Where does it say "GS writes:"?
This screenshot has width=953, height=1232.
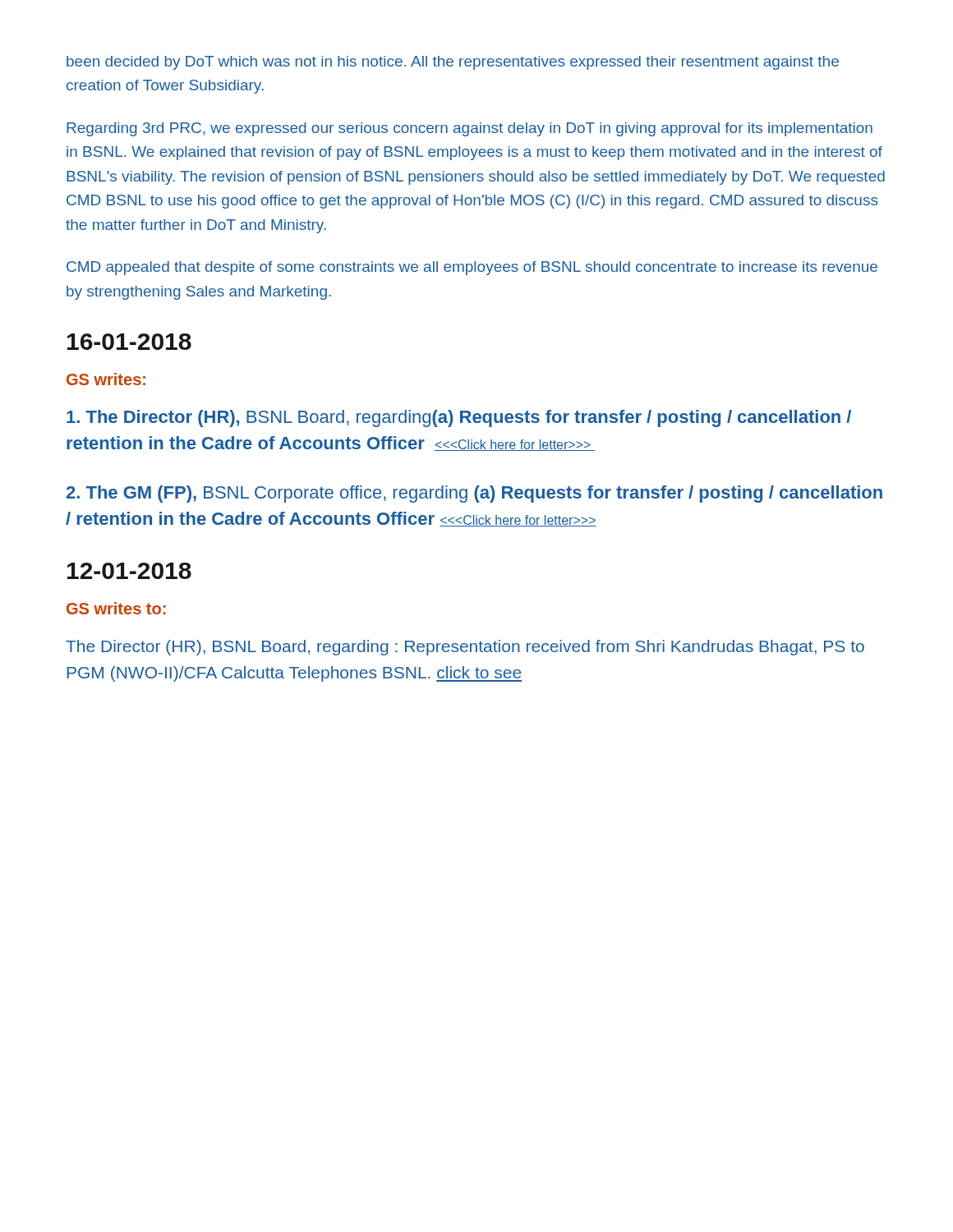[106, 379]
